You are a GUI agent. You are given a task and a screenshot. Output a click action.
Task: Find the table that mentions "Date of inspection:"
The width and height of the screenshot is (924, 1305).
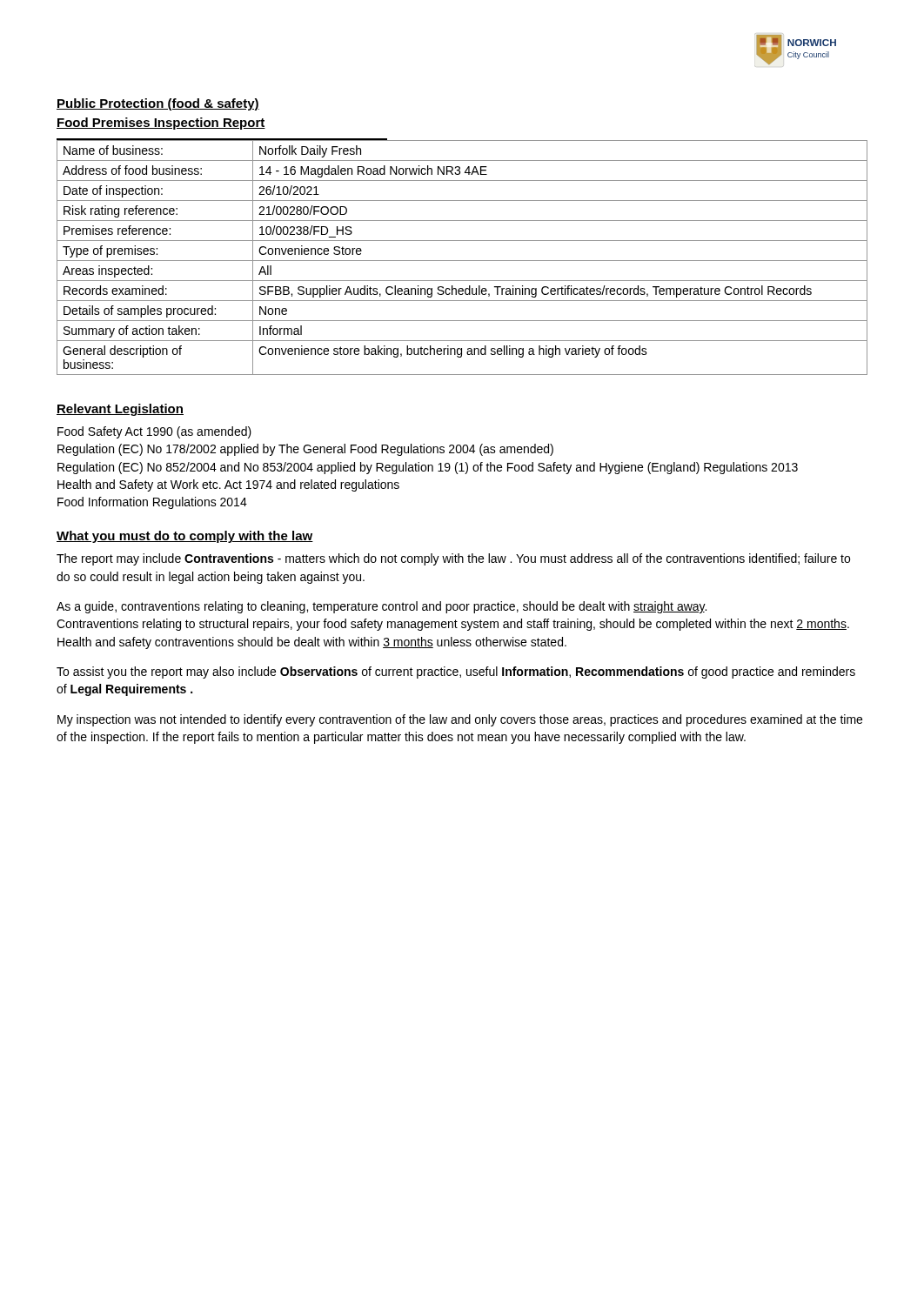point(462,257)
